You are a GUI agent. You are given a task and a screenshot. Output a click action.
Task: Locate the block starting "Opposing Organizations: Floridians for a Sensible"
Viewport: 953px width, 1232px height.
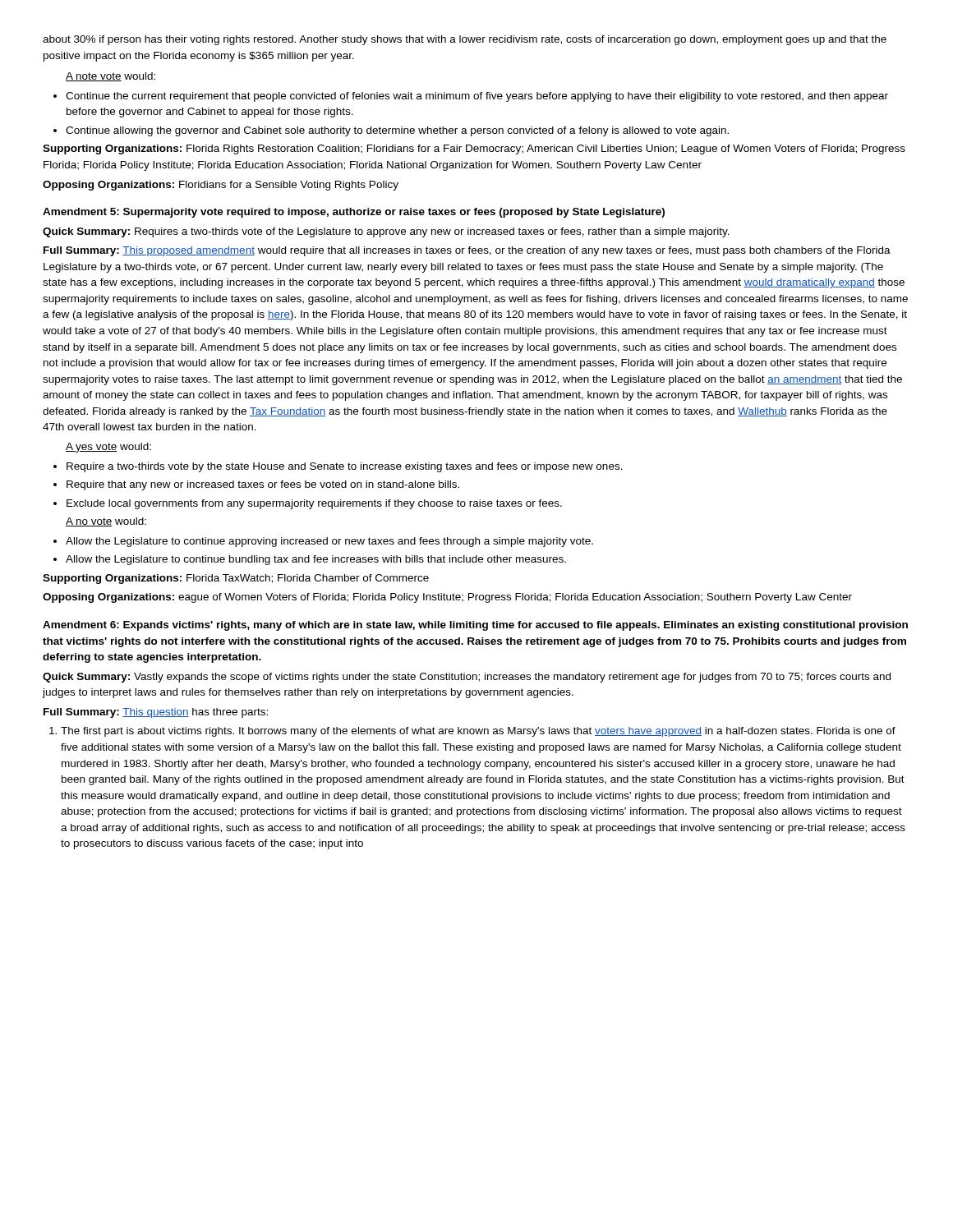221,186
